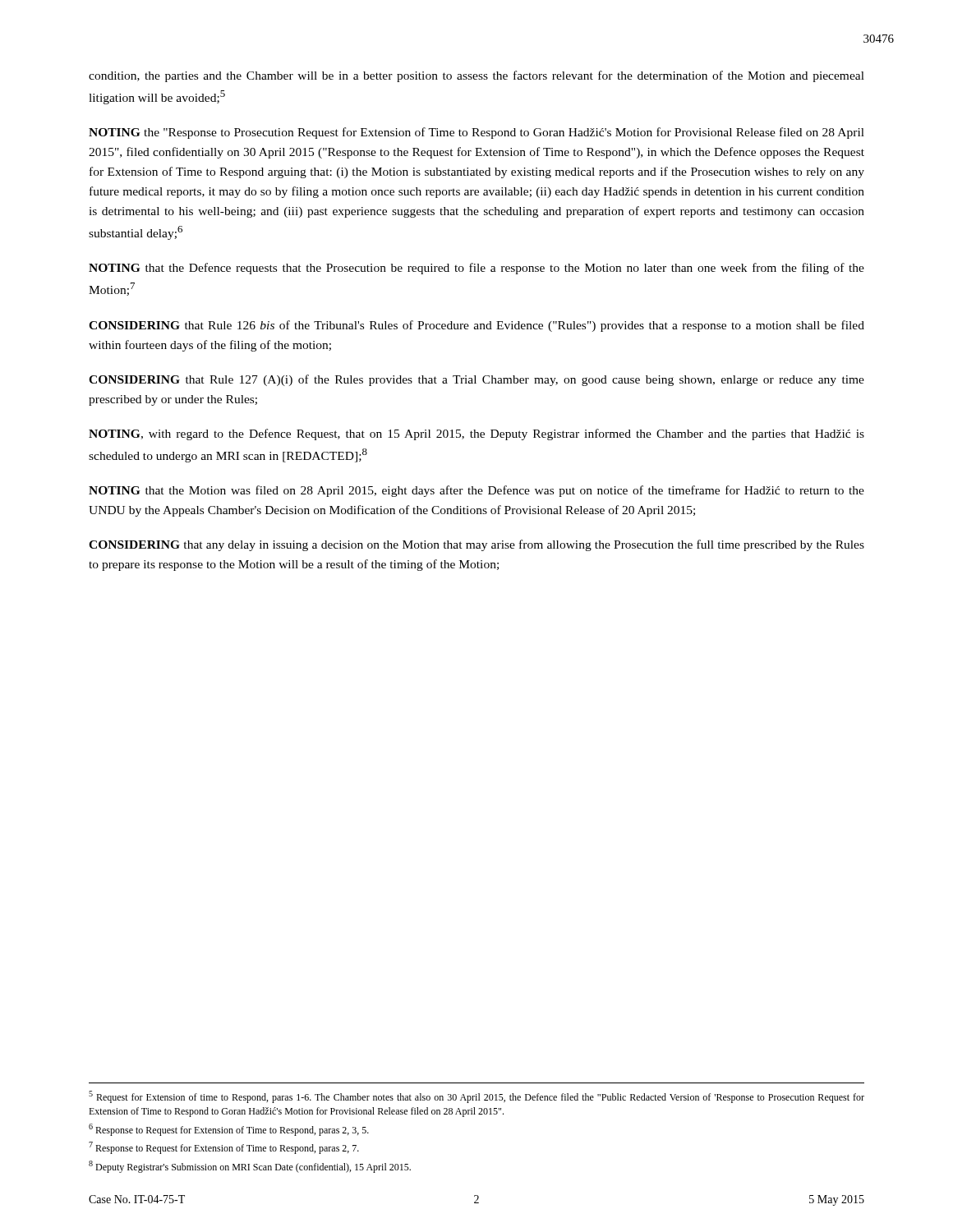The image size is (953, 1232).
Task: Point to the region starting "CONSIDERING that any delay"
Action: [476, 554]
